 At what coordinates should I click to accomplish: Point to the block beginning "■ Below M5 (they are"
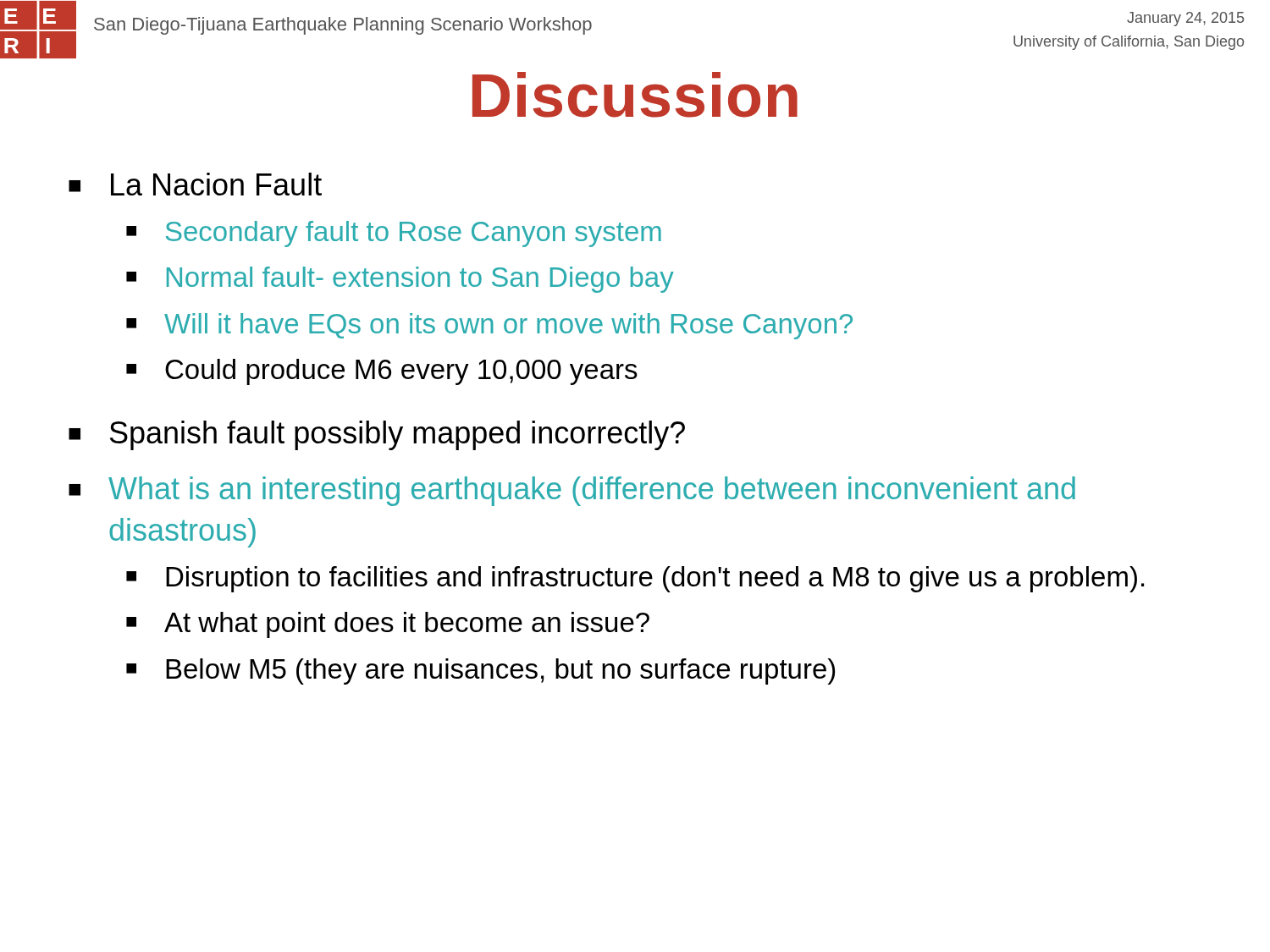pos(481,669)
